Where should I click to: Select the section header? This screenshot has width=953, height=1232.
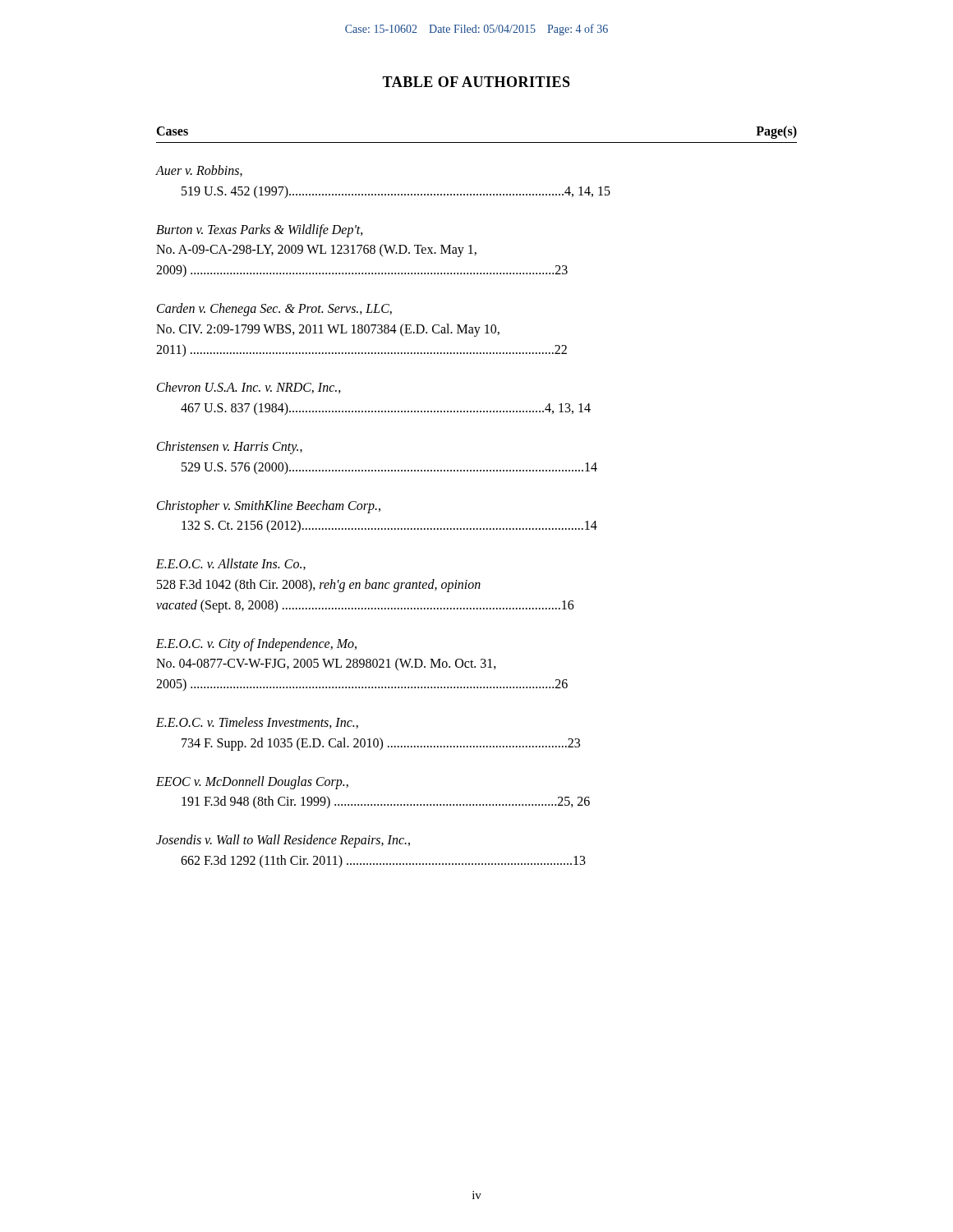pyautogui.click(x=476, y=131)
